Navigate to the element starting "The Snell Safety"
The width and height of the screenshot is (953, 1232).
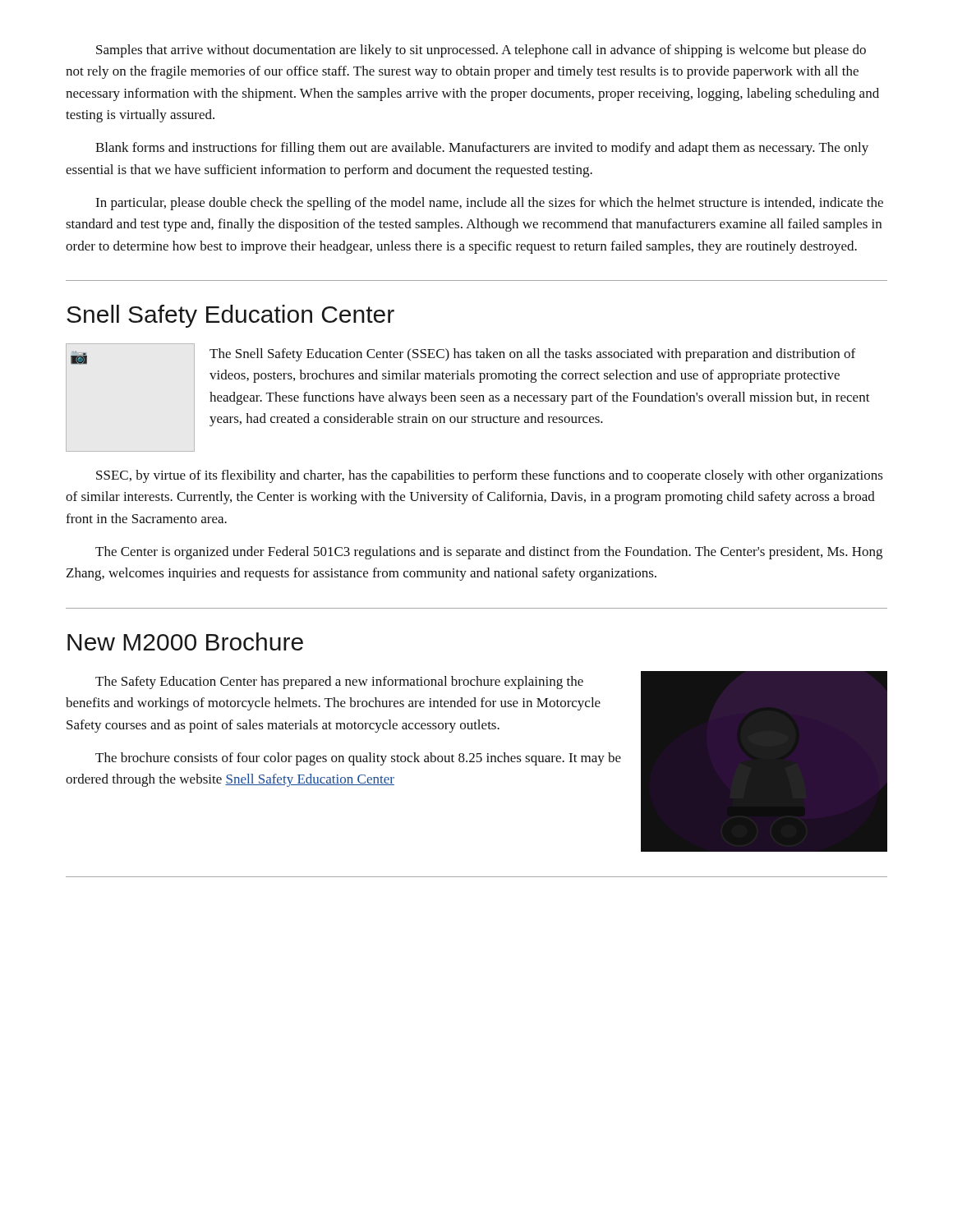539,386
